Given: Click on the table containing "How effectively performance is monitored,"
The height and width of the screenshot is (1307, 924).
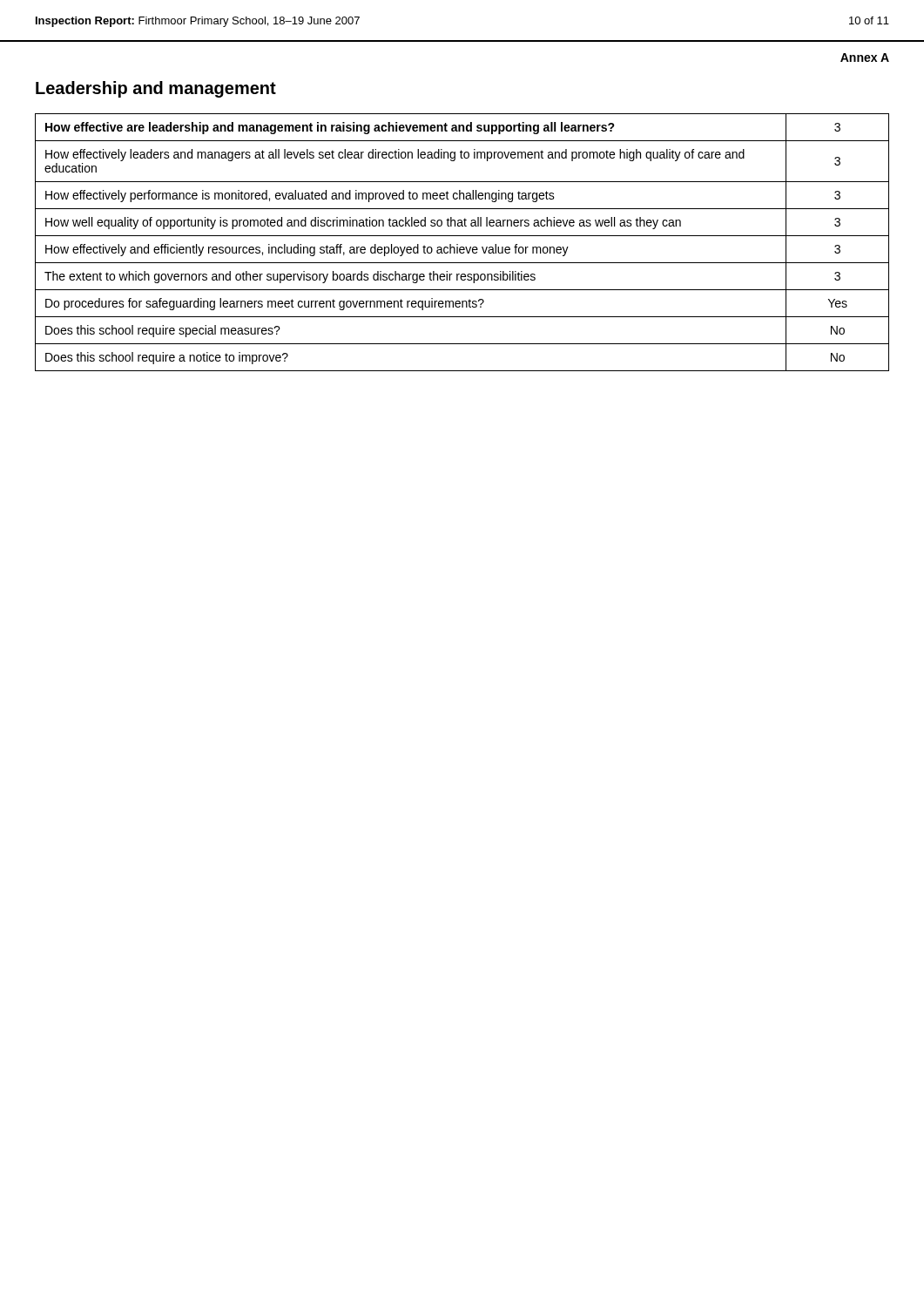Looking at the screenshot, I should (462, 242).
